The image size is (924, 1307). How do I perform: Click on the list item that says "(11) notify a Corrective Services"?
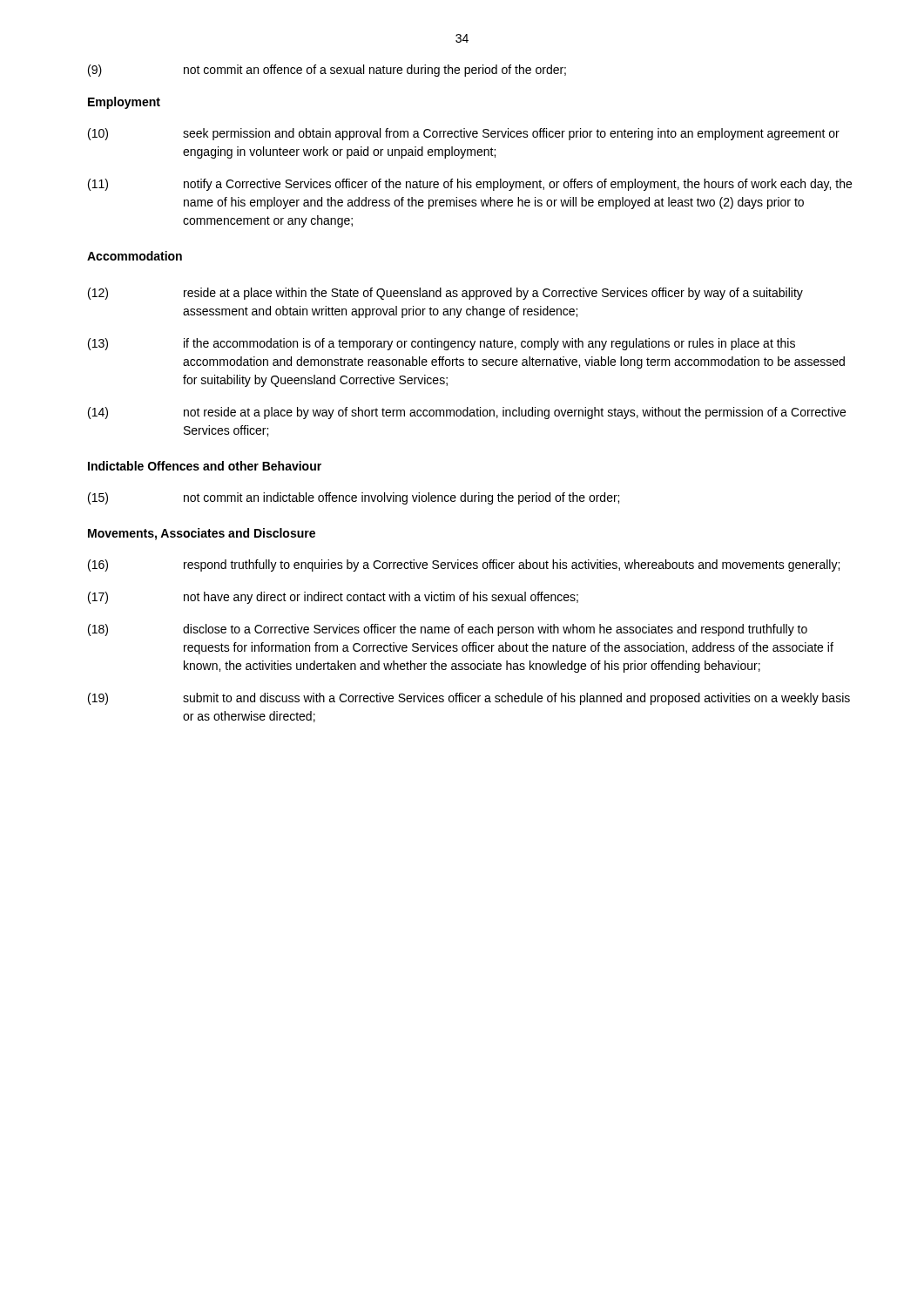pos(471,203)
